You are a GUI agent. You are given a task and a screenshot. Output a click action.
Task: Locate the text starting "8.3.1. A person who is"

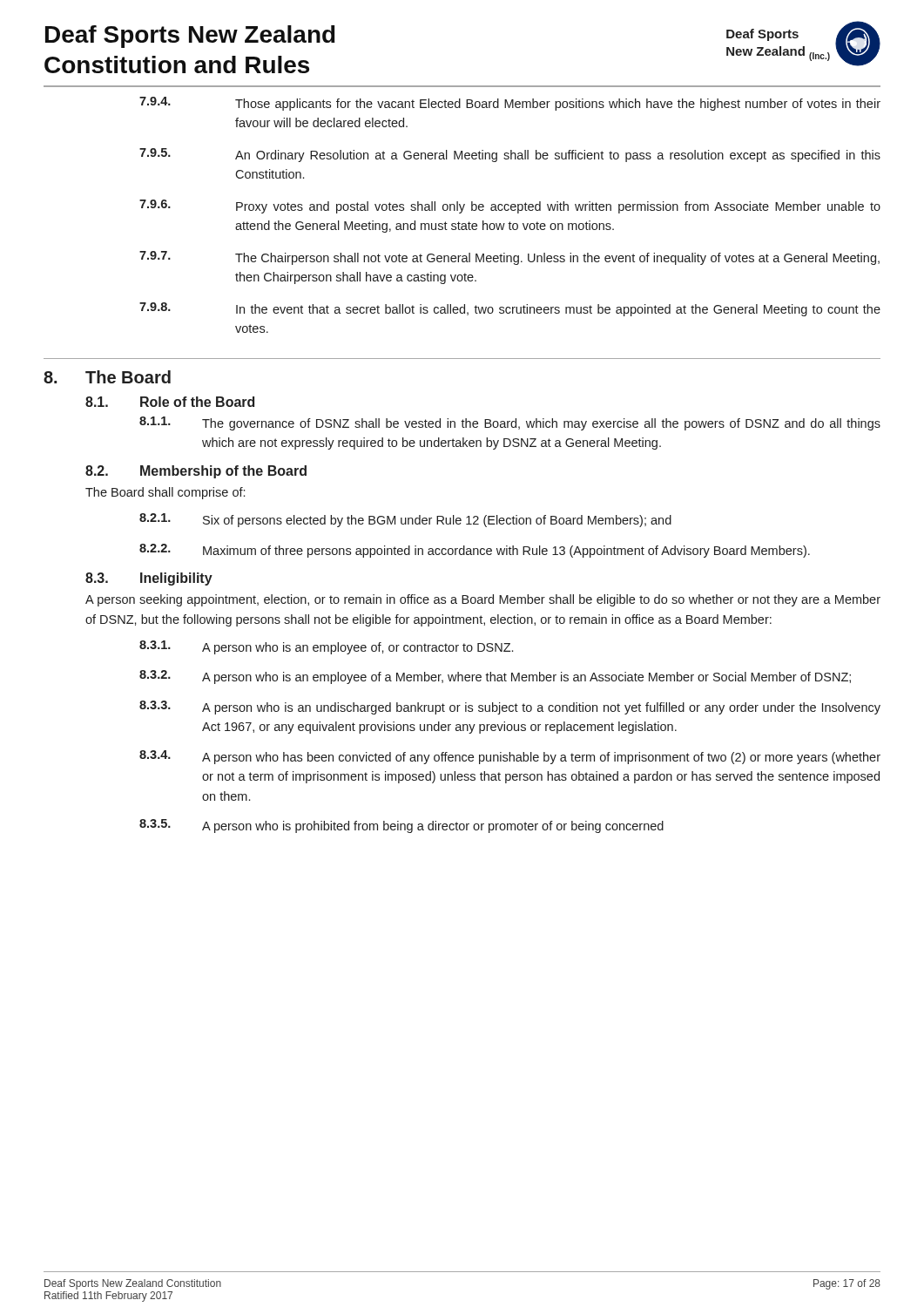510,648
